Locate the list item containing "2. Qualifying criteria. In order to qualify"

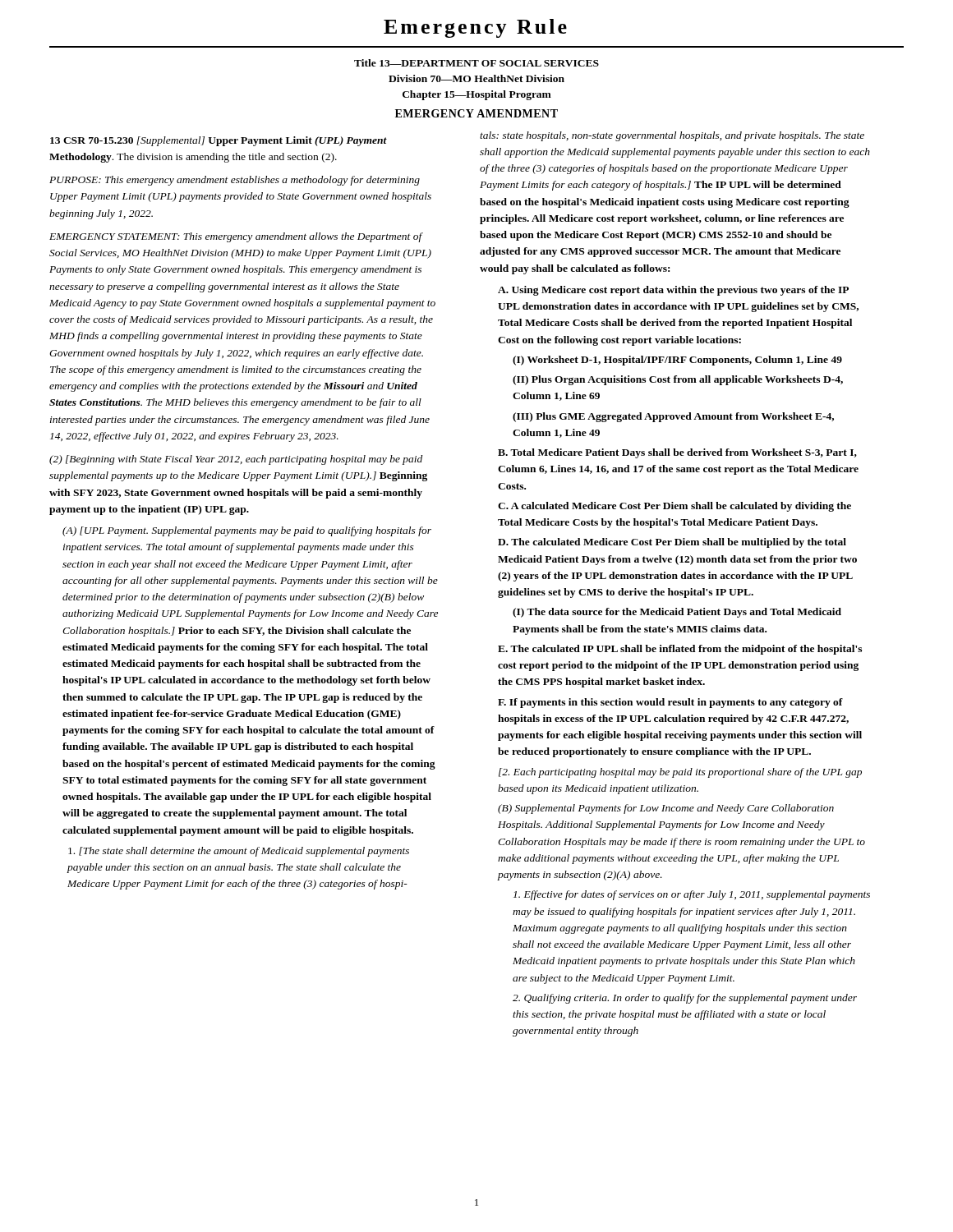pos(685,1014)
